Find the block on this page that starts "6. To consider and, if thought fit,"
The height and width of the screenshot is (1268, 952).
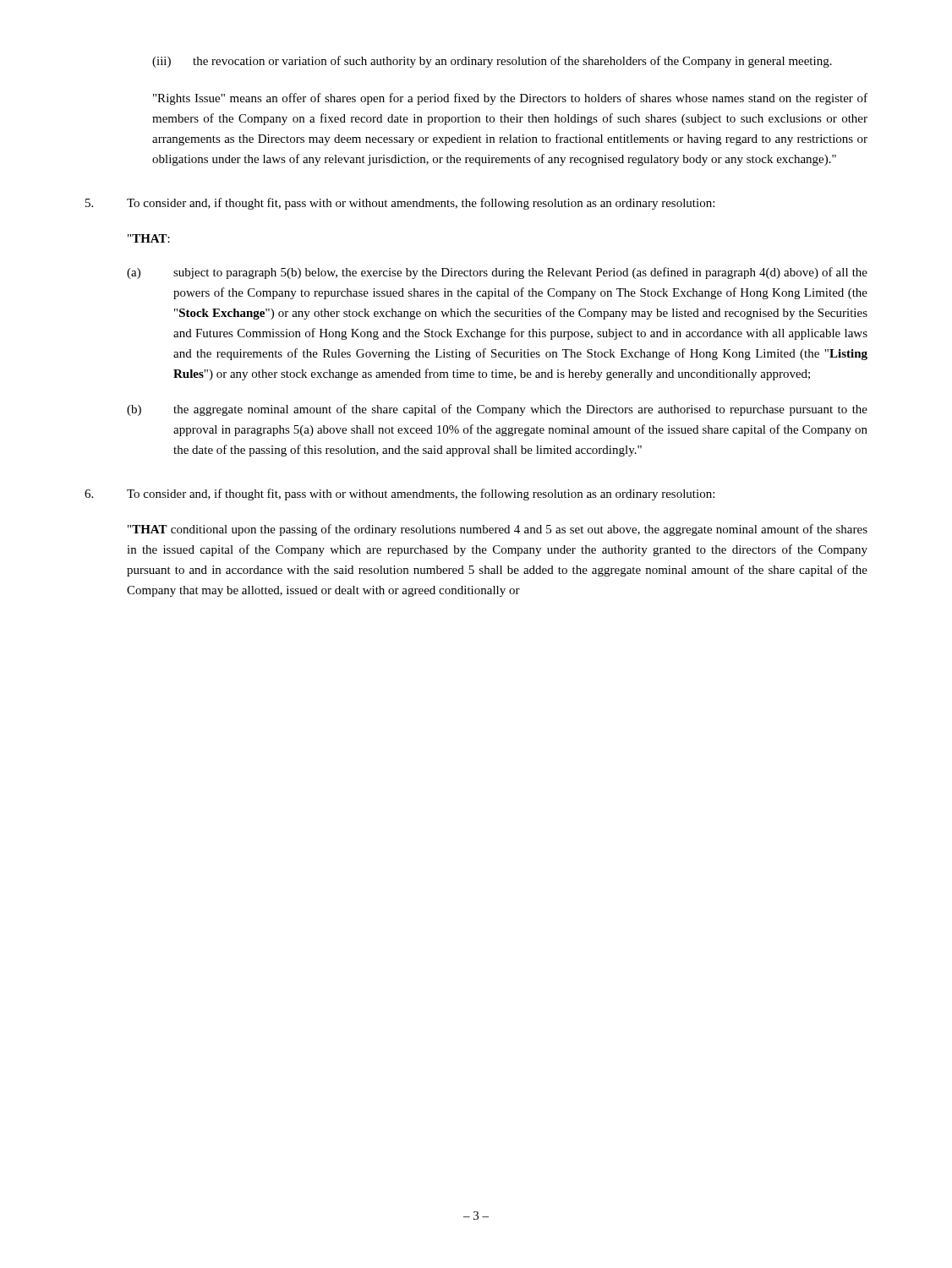(x=476, y=494)
